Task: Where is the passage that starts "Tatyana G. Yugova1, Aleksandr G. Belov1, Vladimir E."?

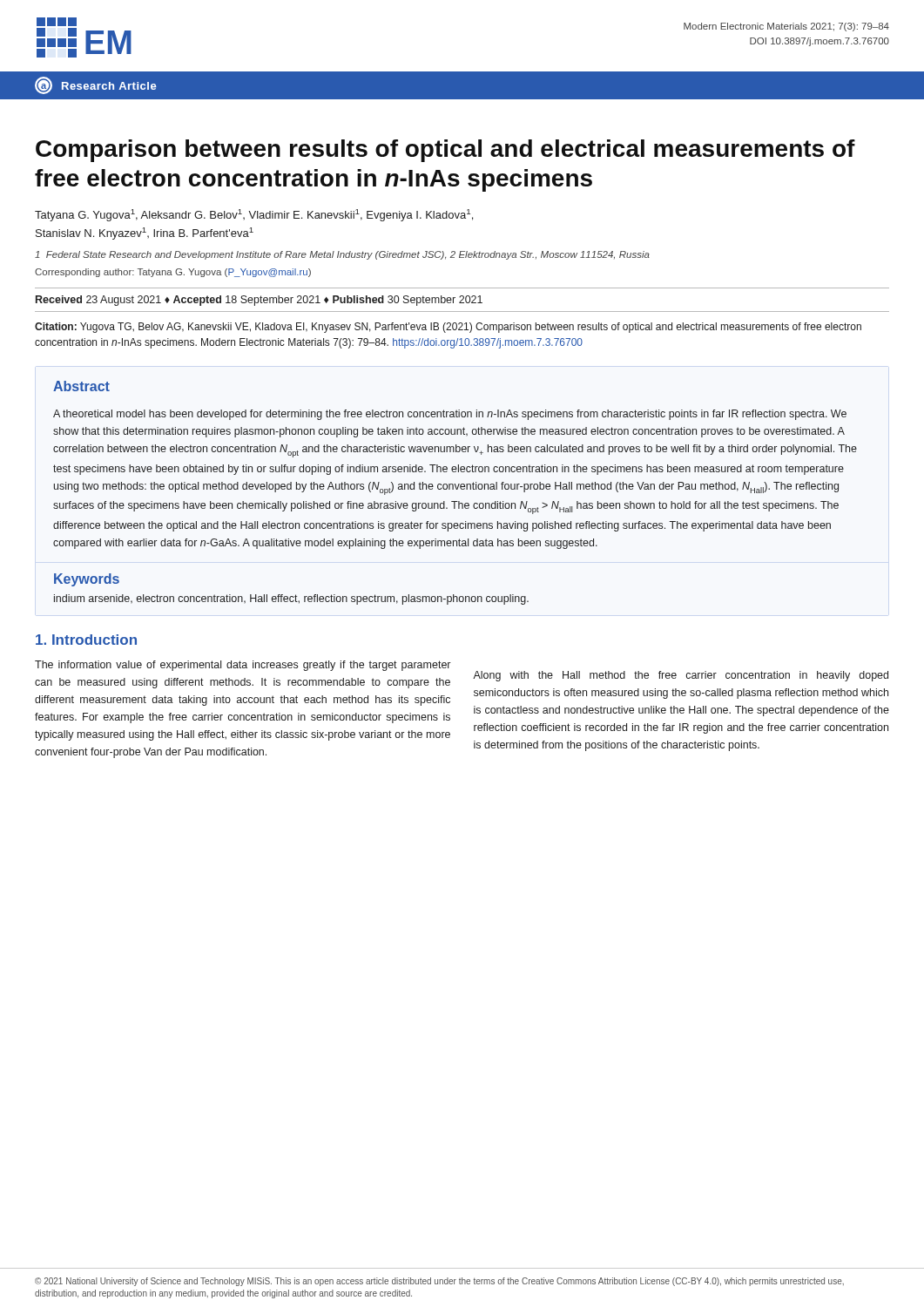Action: pyautogui.click(x=254, y=223)
